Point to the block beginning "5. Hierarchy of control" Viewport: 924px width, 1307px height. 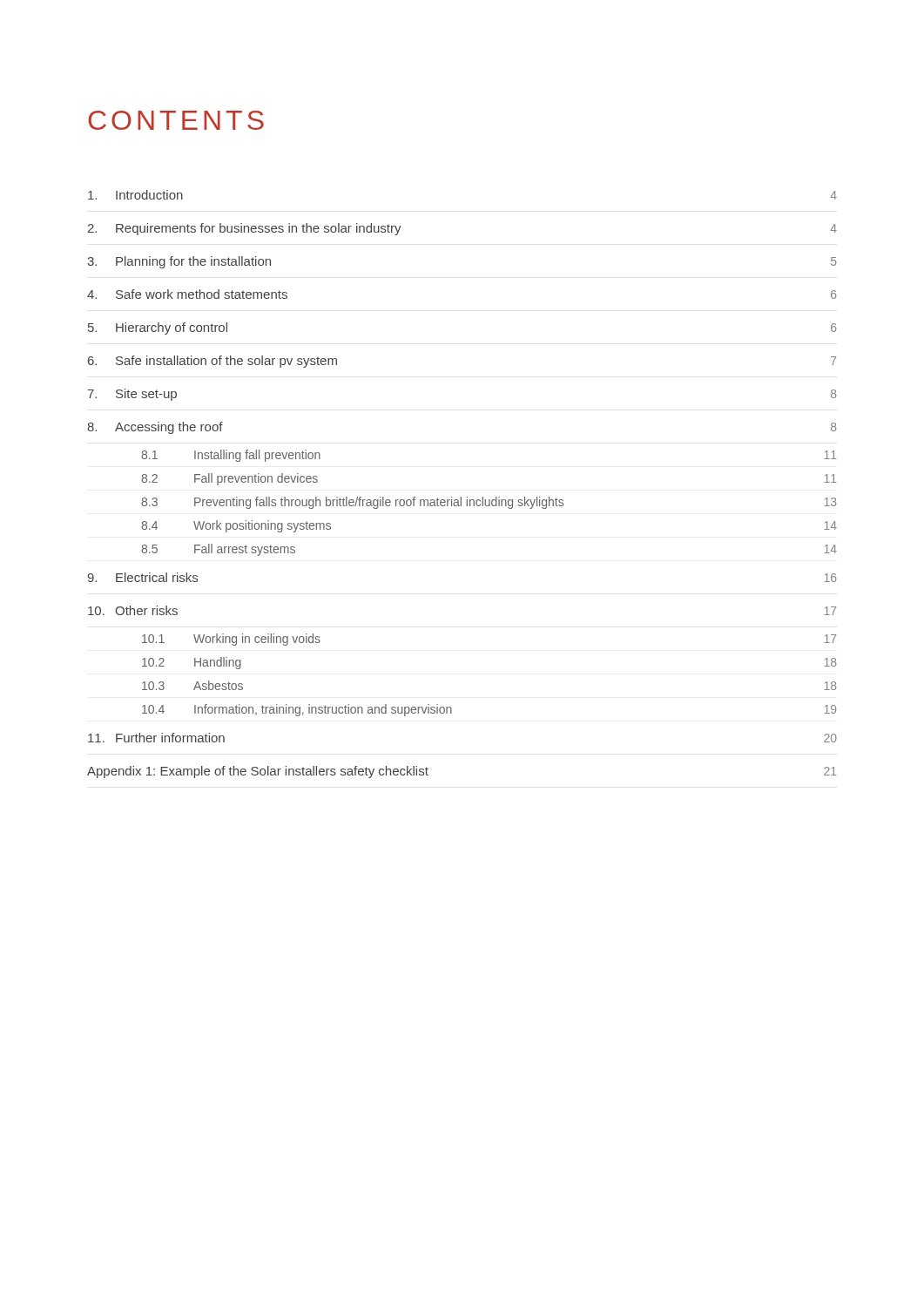[x=167, y=328]
